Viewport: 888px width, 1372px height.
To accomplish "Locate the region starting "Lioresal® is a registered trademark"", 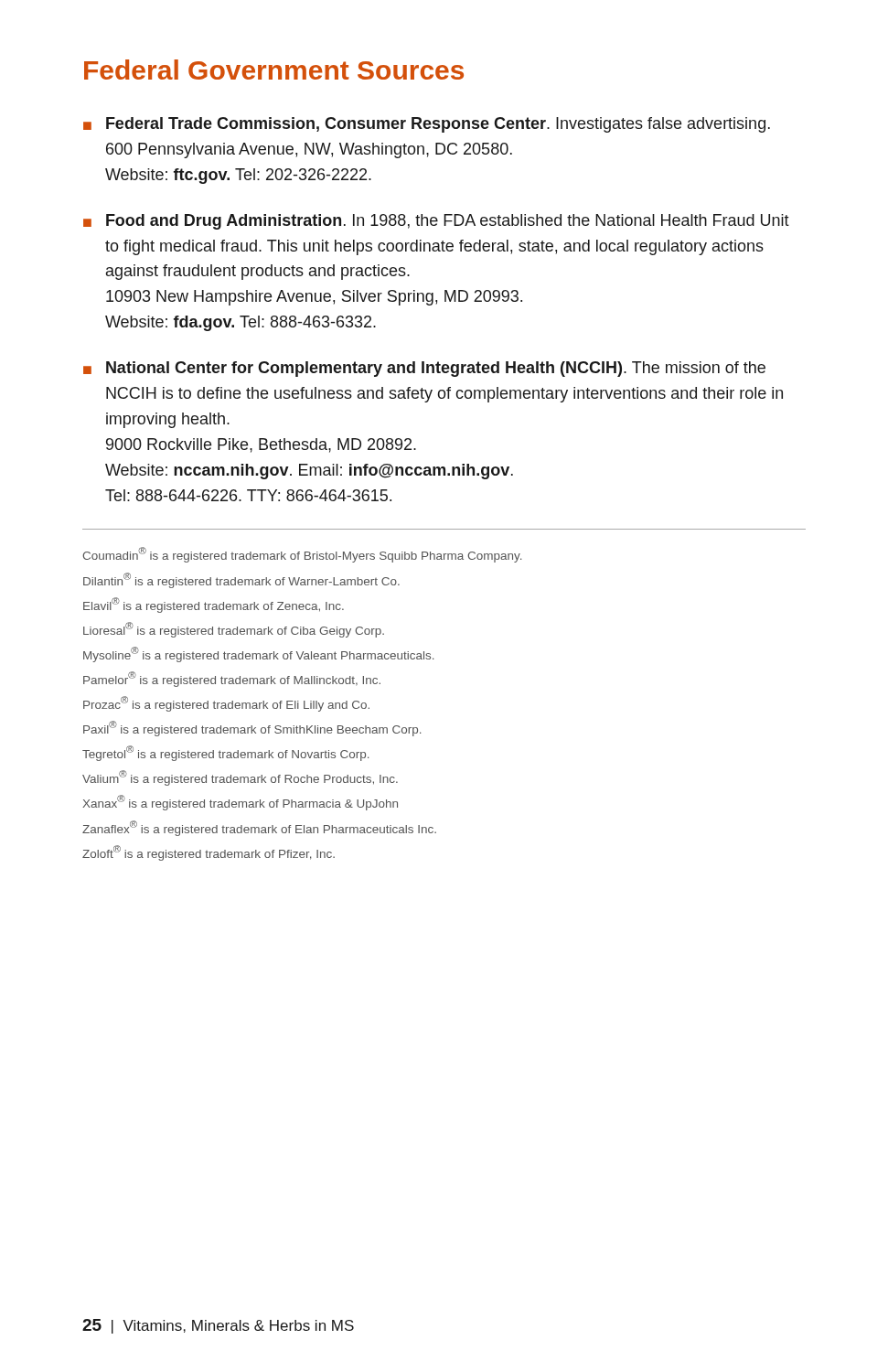I will pos(234,628).
